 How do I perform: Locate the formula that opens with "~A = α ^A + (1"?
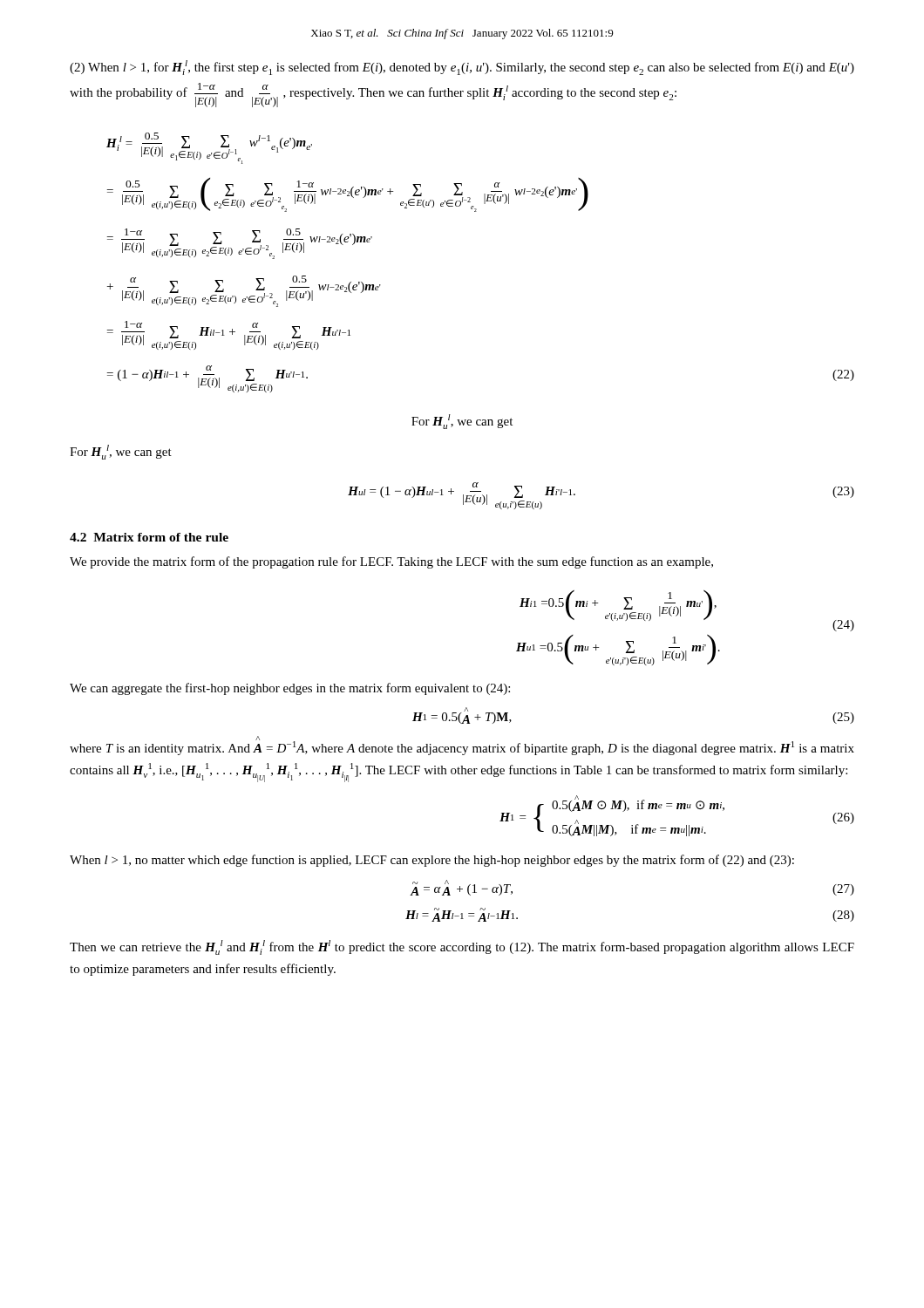(462, 889)
